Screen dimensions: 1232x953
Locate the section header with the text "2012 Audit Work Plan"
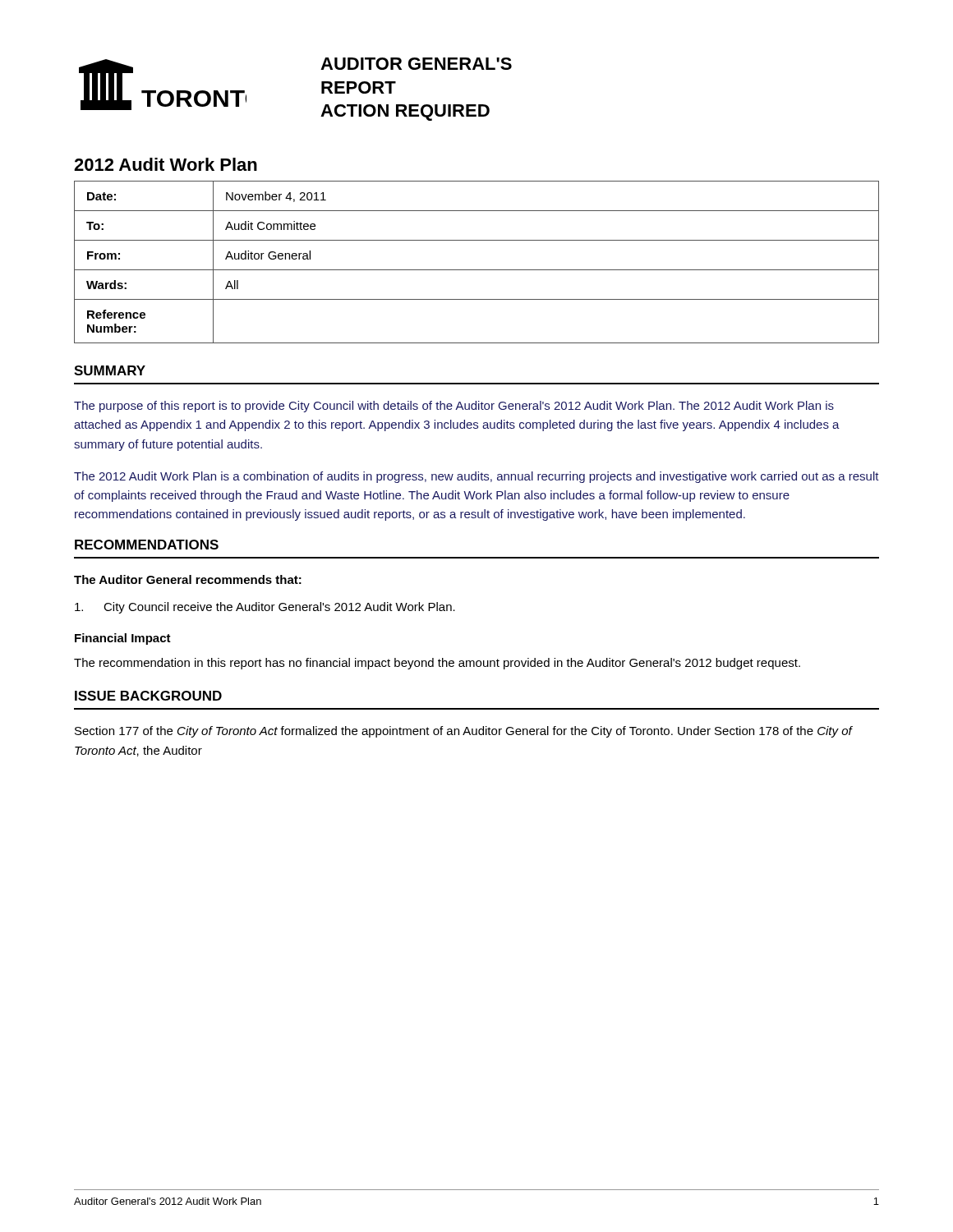pyautogui.click(x=166, y=165)
